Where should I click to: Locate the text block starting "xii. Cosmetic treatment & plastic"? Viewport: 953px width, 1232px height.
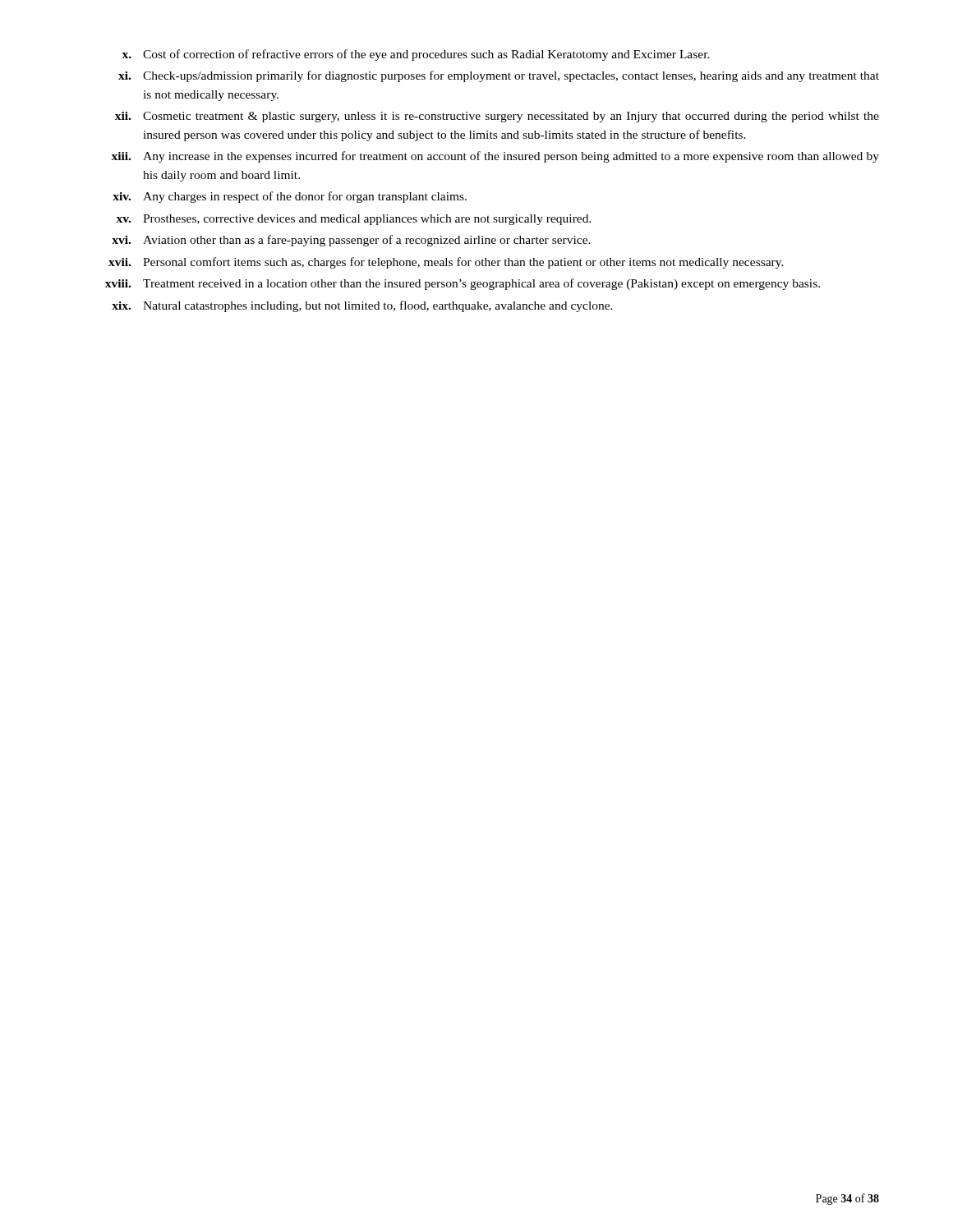pos(476,126)
